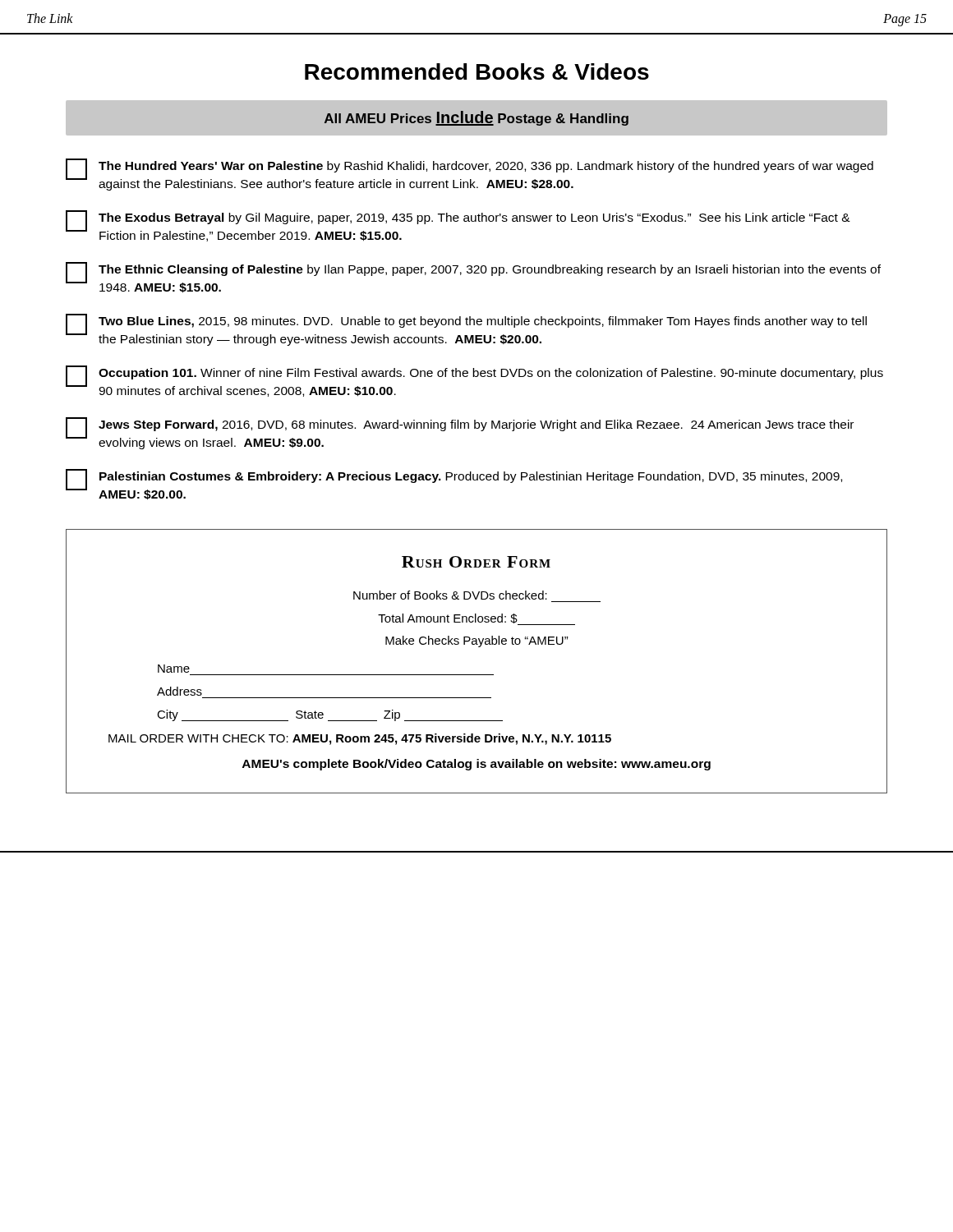The width and height of the screenshot is (953, 1232).
Task: Locate the text "All AMEU Prices Include Postage & Handling"
Action: point(476,117)
